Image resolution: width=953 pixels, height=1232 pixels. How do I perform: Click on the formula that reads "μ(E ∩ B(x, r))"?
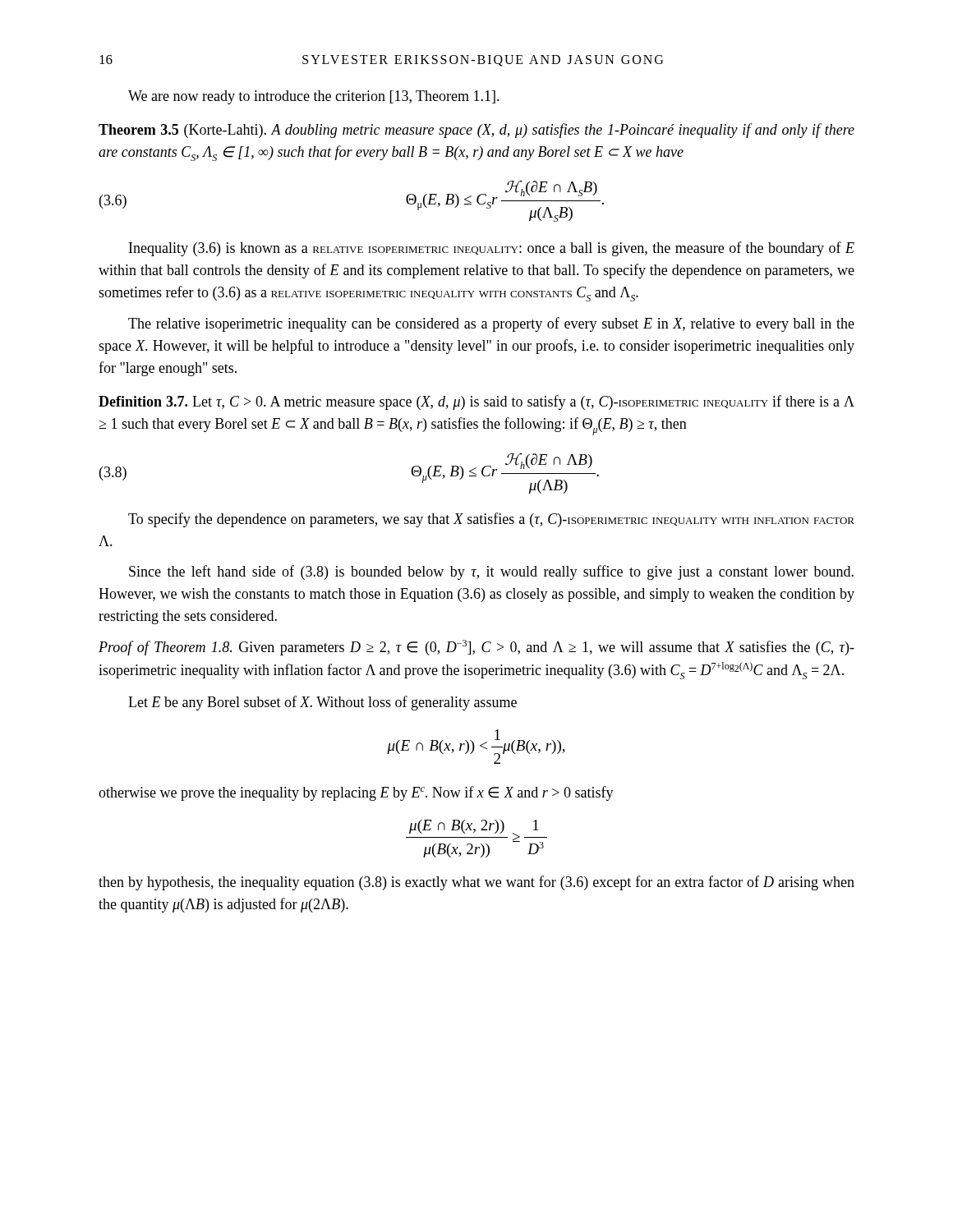(476, 747)
